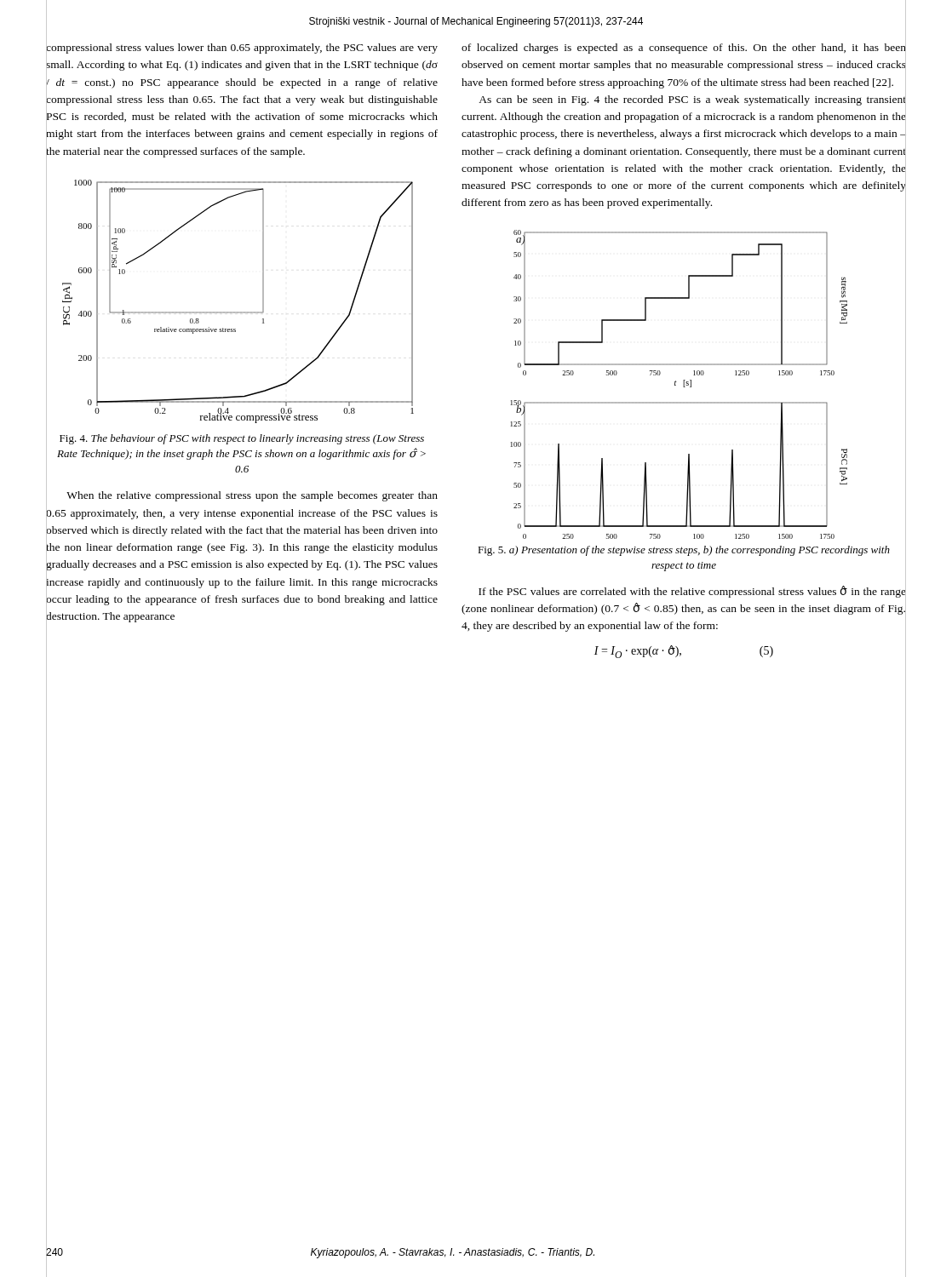Locate the text block starting "When the relative compressional stress upon the sample"
The image size is (952, 1277).
(x=242, y=556)
